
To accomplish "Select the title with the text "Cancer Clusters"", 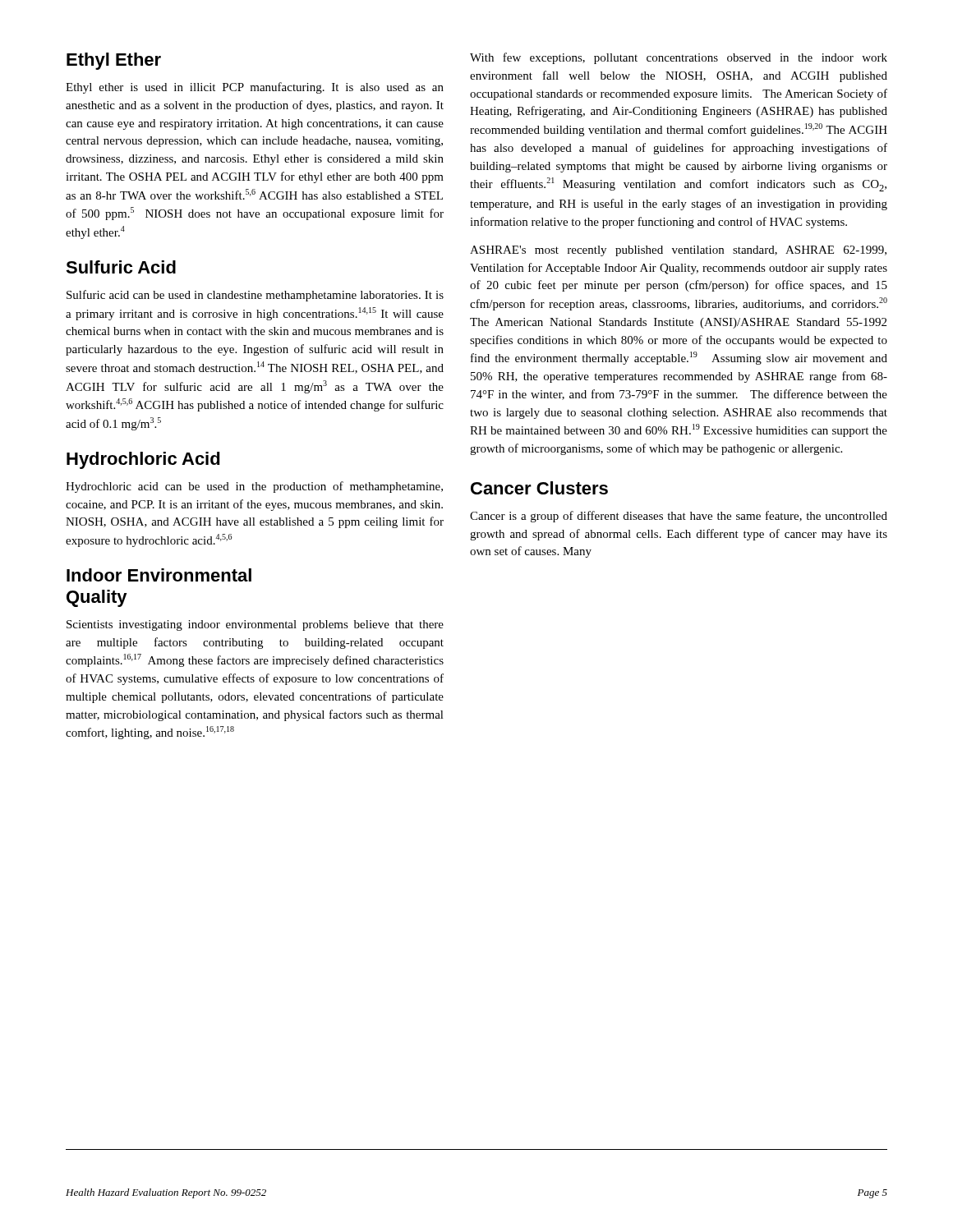I will point(539,488).
